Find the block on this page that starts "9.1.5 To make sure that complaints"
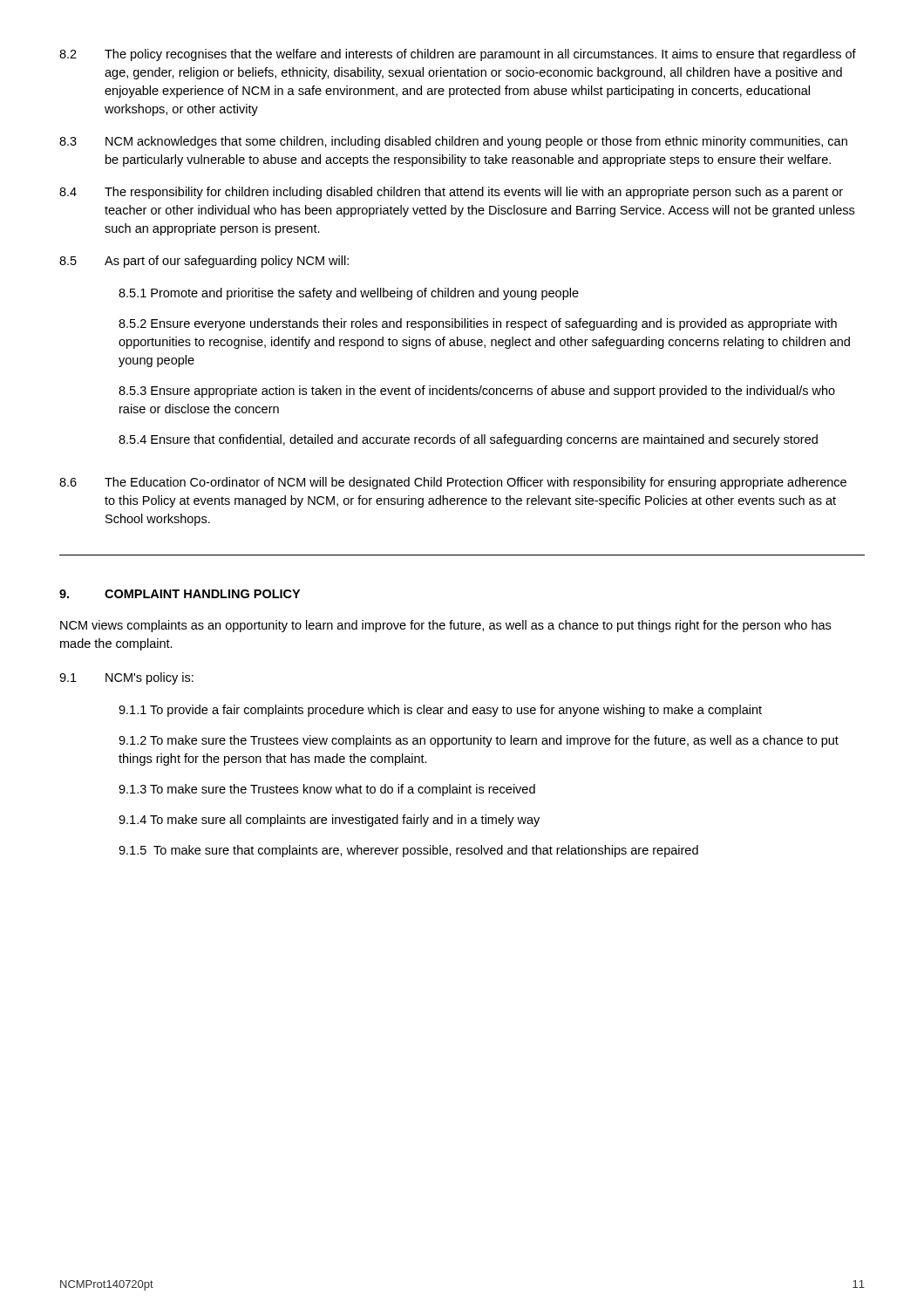Image resolution: width=924 pixels, height=1308 pixels. [409, 851]
